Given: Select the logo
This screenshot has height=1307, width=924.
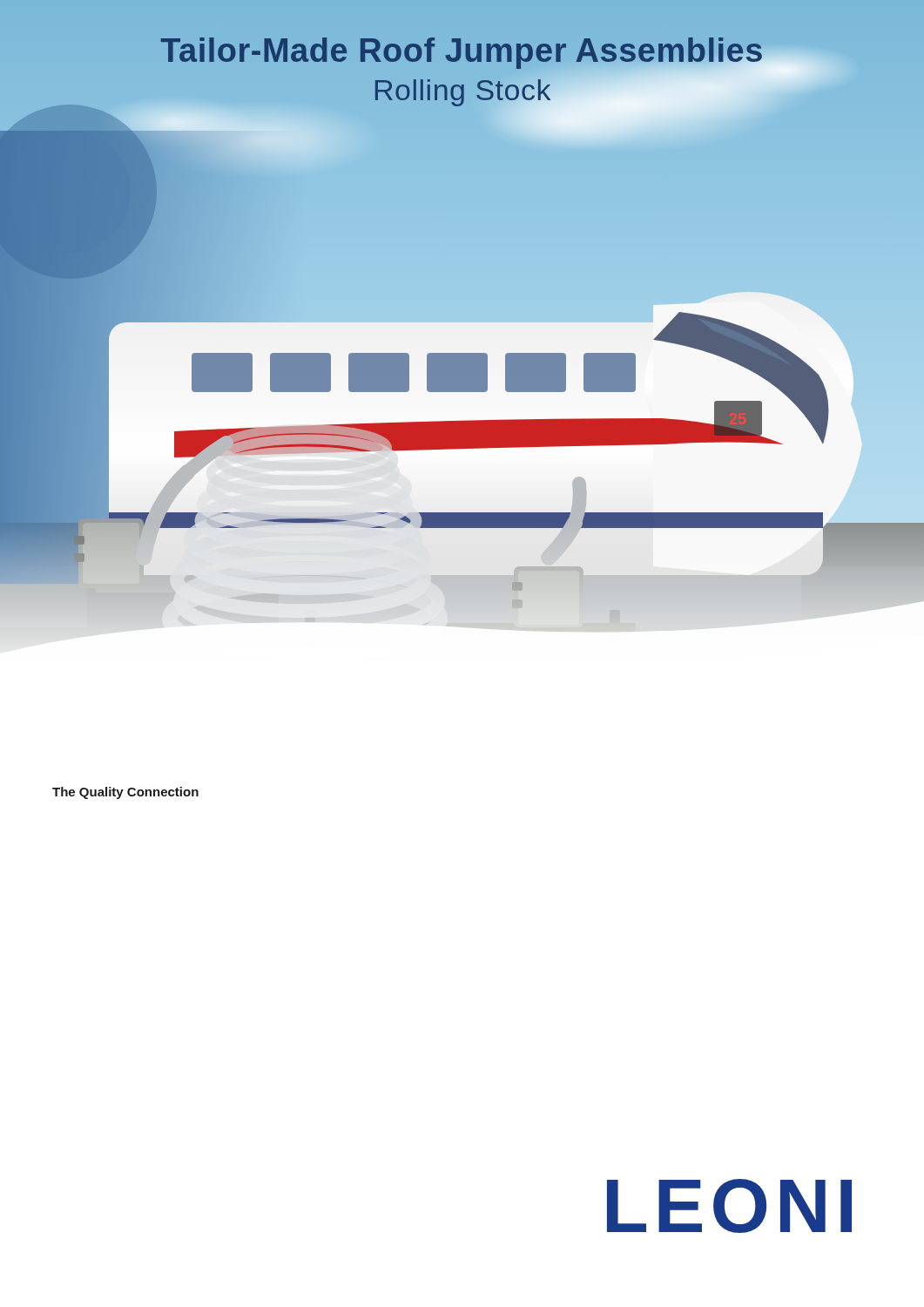Looking at the screenshot, I should coord(732,1201).
